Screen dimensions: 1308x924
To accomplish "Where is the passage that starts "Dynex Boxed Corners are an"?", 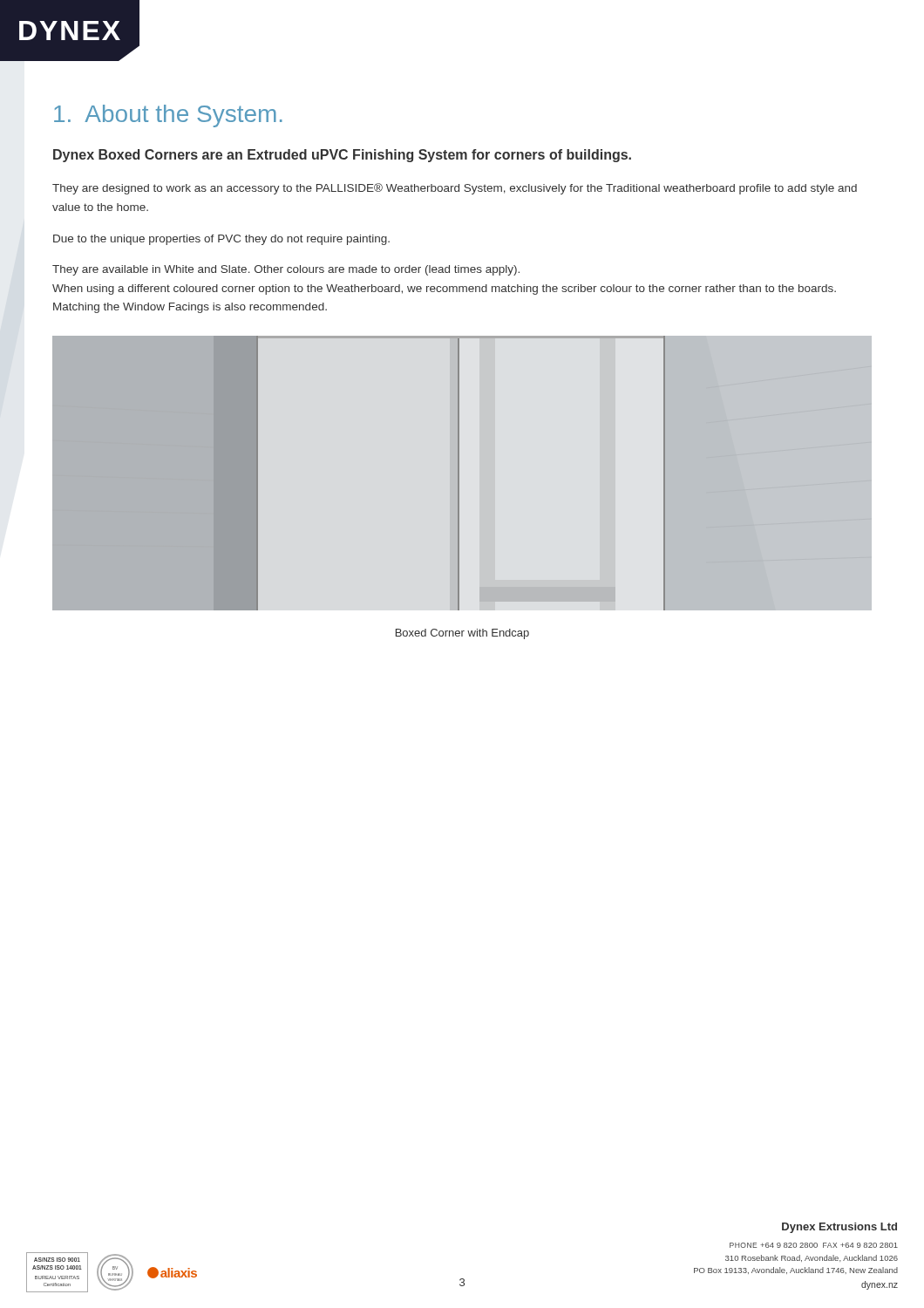I will click(x=342, y=155).
